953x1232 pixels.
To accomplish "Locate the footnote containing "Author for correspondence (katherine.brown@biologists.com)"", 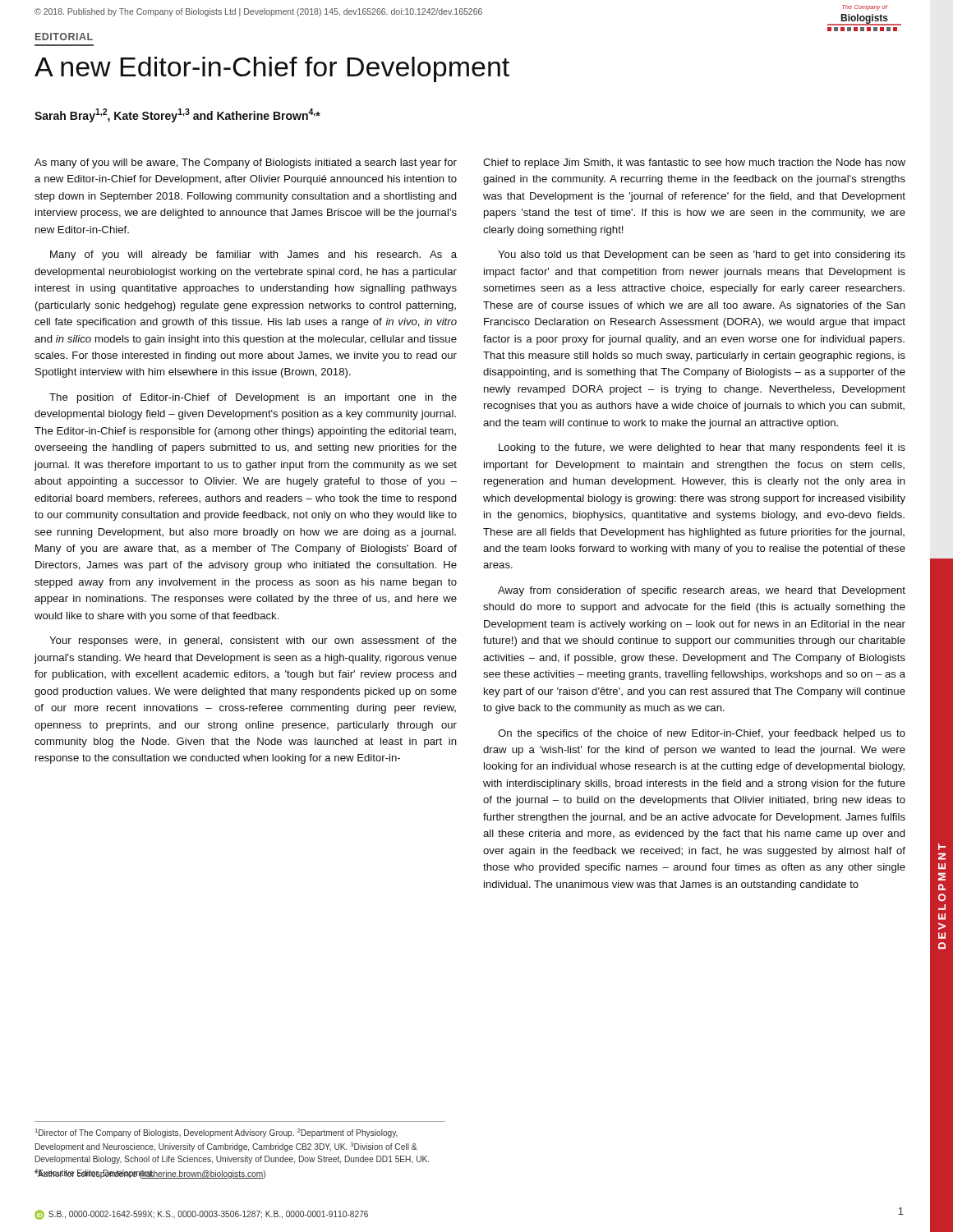I will 150,1174.
